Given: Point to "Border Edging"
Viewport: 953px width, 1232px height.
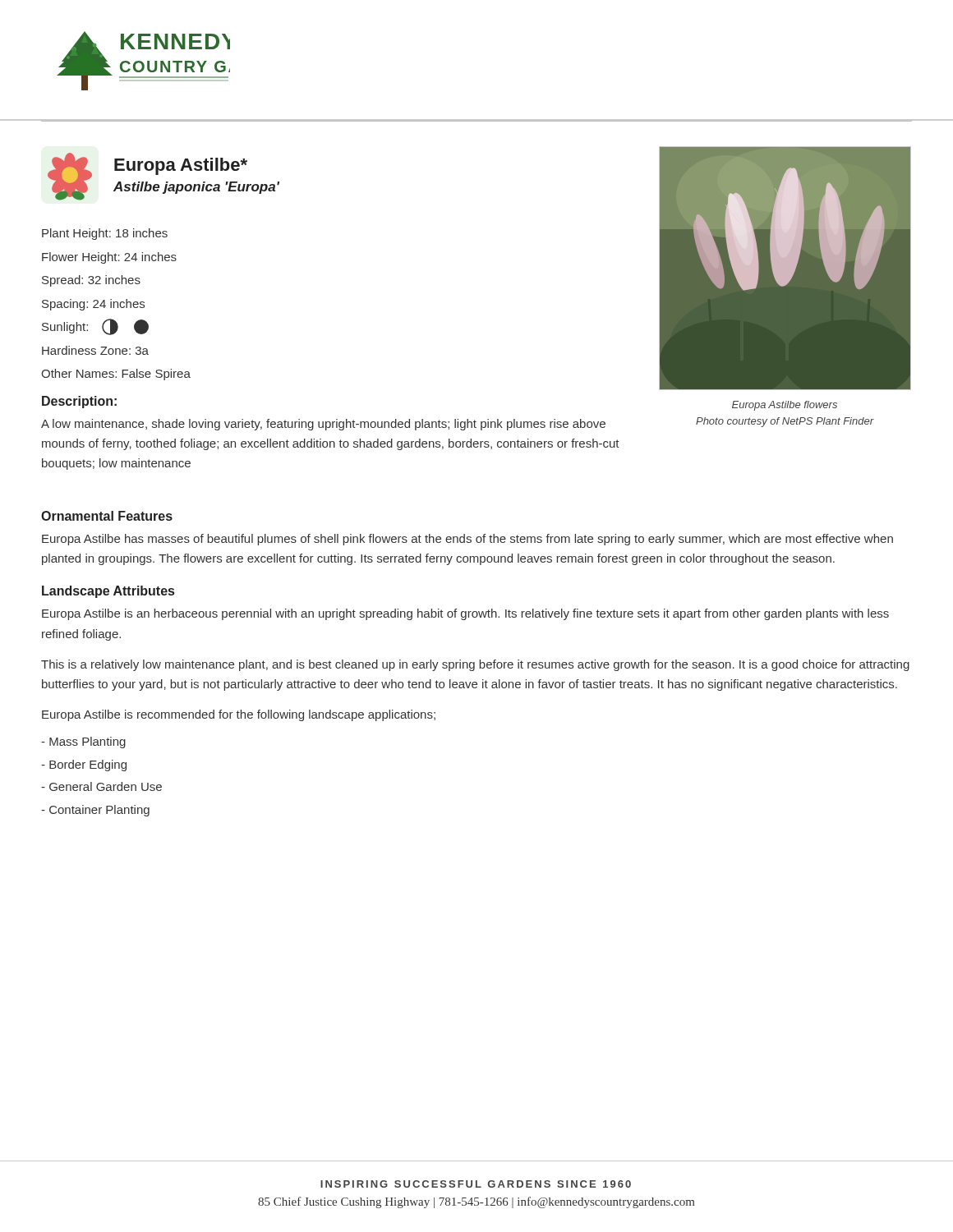Looking at the screenshot, I should coord(84,764).
